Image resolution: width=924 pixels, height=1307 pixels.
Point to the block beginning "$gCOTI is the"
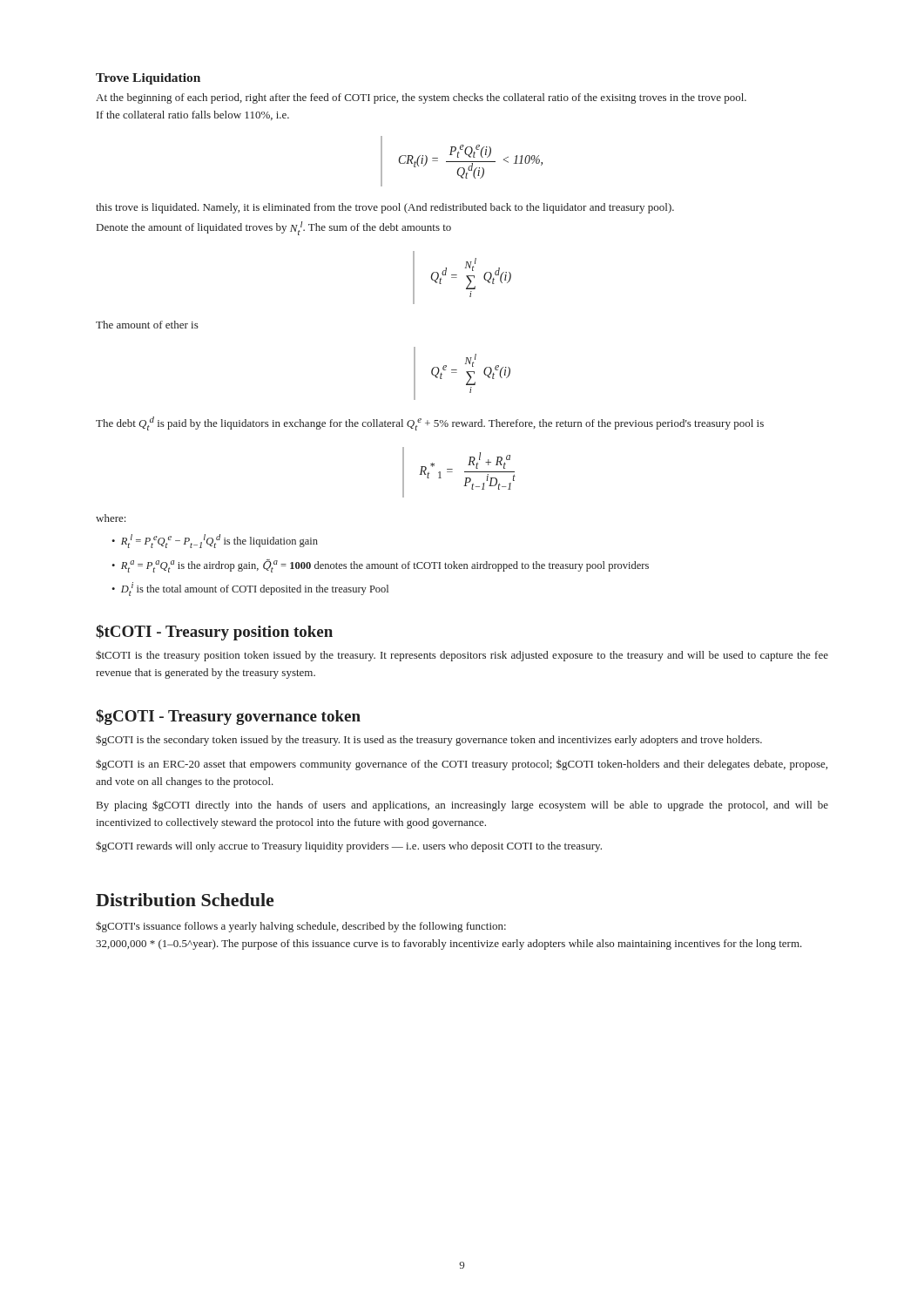coord(429,740)
